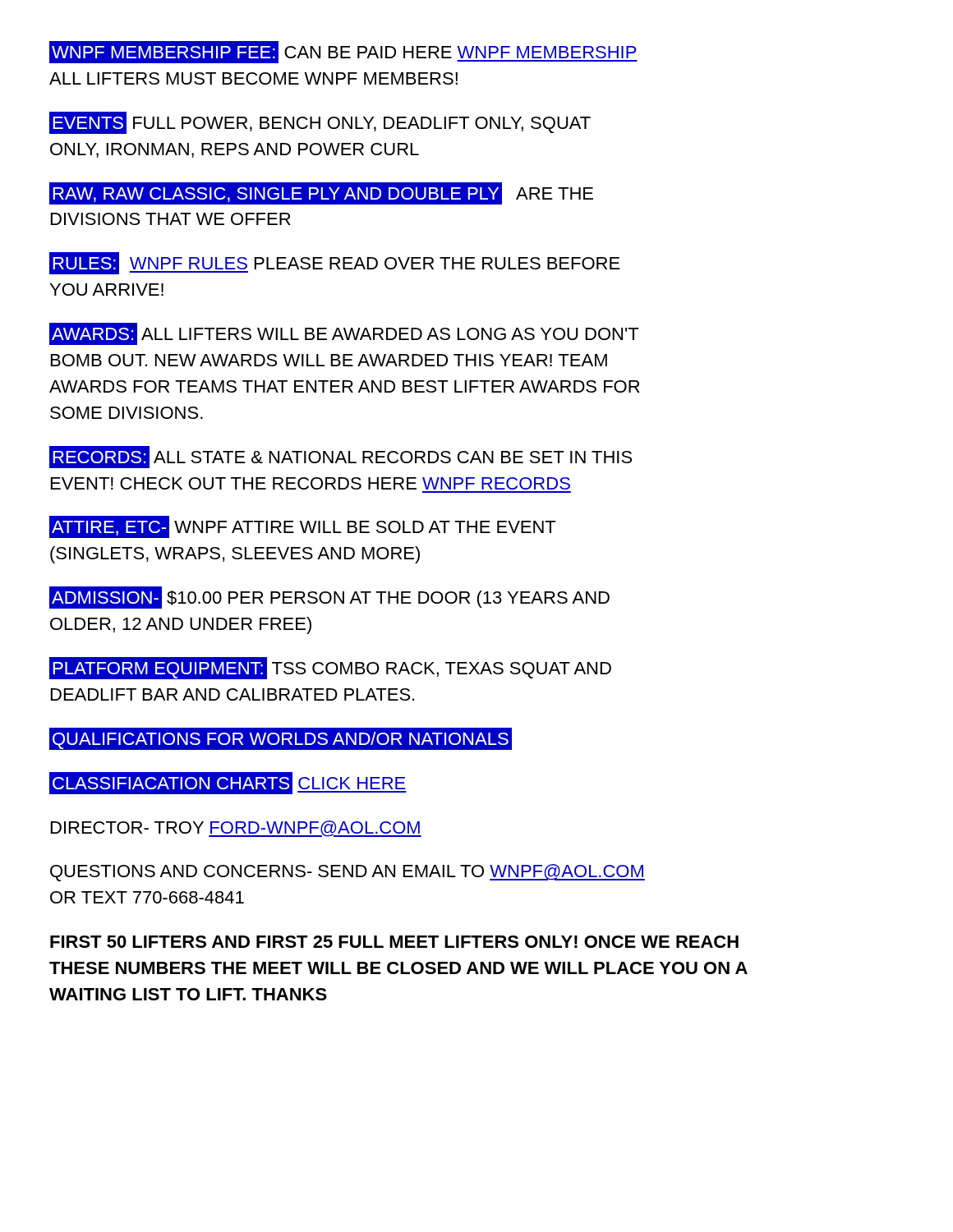
Task: Click the passage that begins "AWARDS: ALL LIFTERS WILL BE"
Action: coord(345,373)
